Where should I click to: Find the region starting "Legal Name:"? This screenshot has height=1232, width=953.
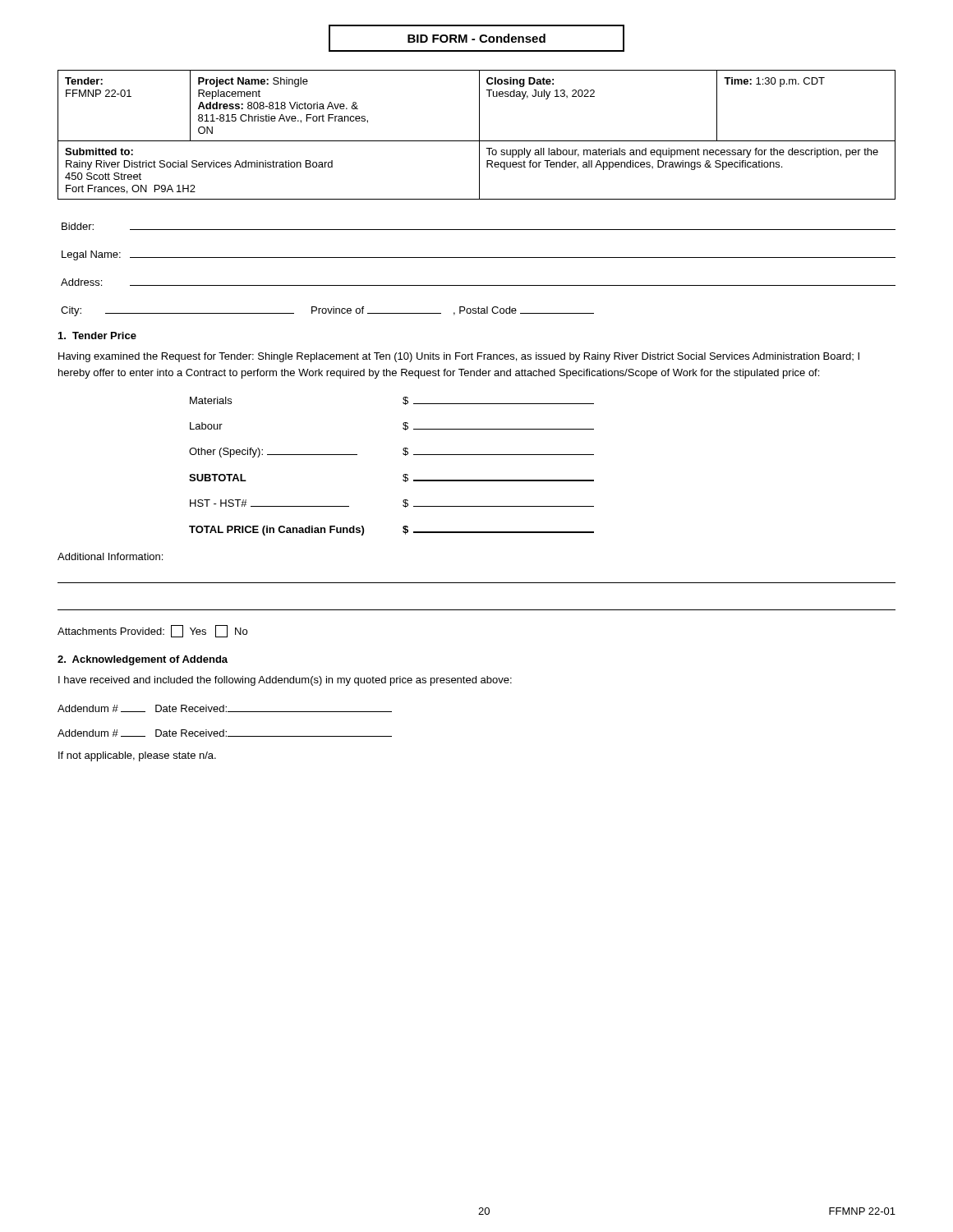coord(478,253)
